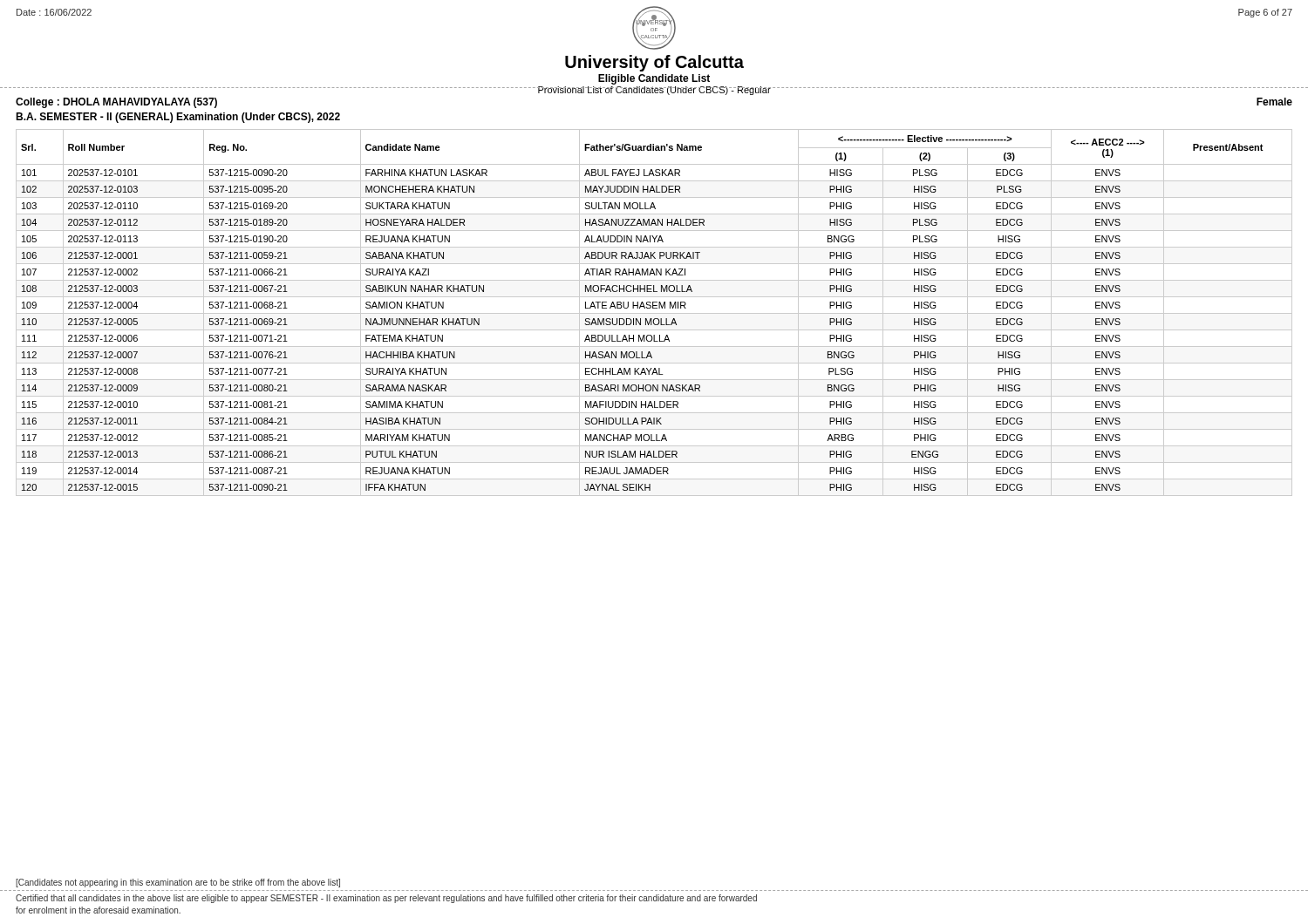The image size is (1308, 924).
Task: Locate the block of text that opens with "B.A. SEMESTER - II"
Action: (x=178, y=117)
